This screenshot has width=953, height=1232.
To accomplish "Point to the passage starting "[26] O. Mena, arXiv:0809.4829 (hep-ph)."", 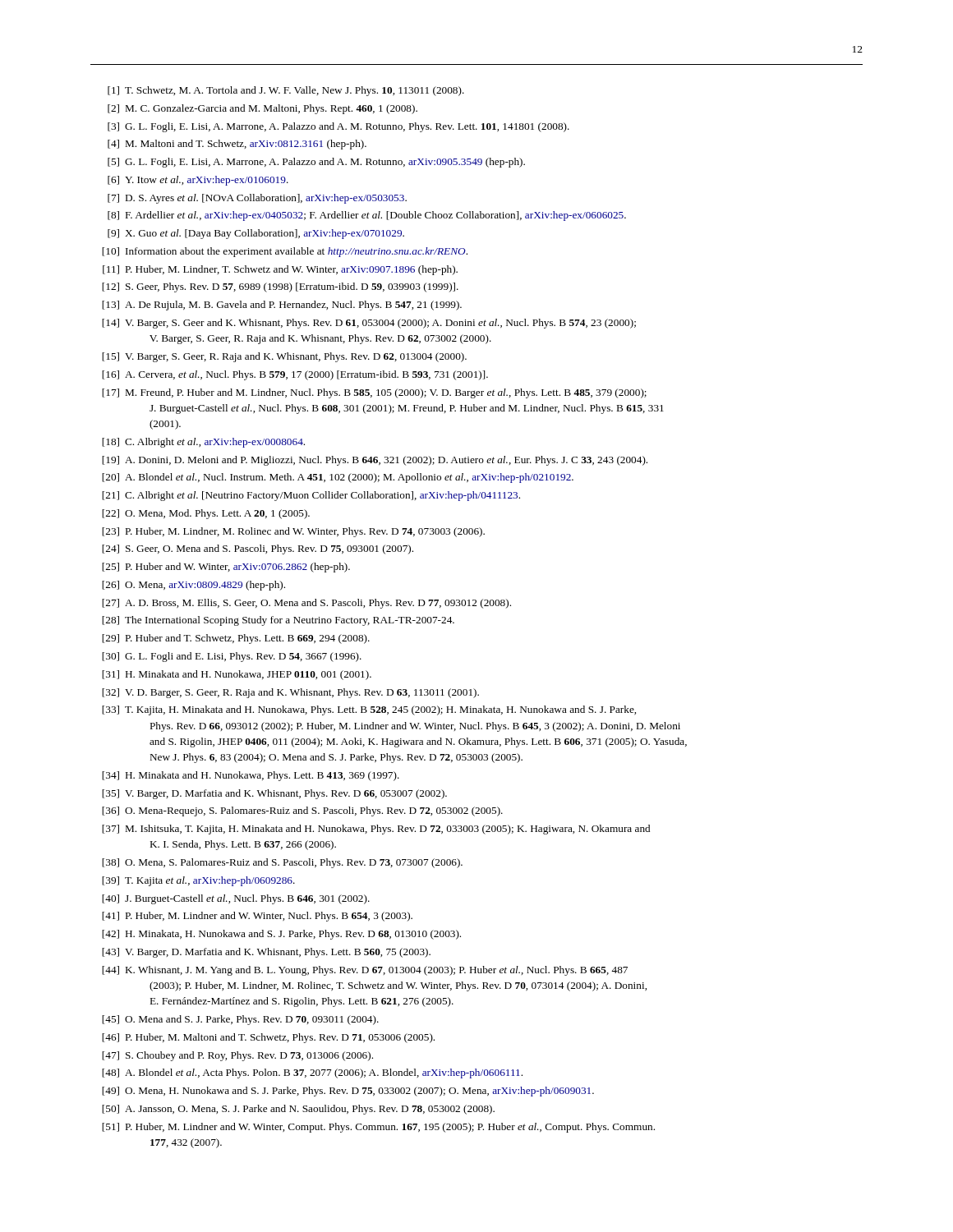I will [x=193, y=586].
